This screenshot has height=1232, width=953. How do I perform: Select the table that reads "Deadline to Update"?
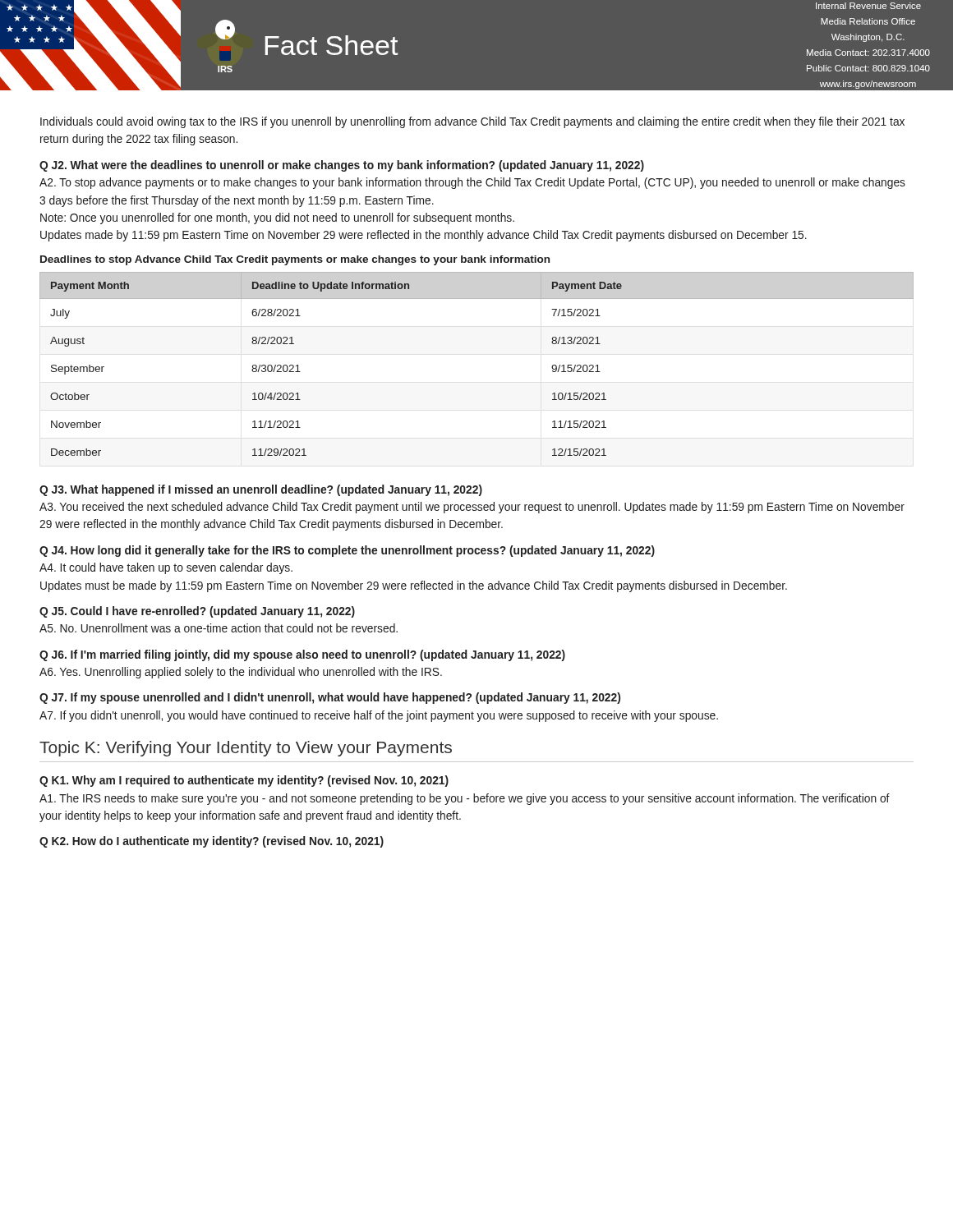(x=476, y=369)
